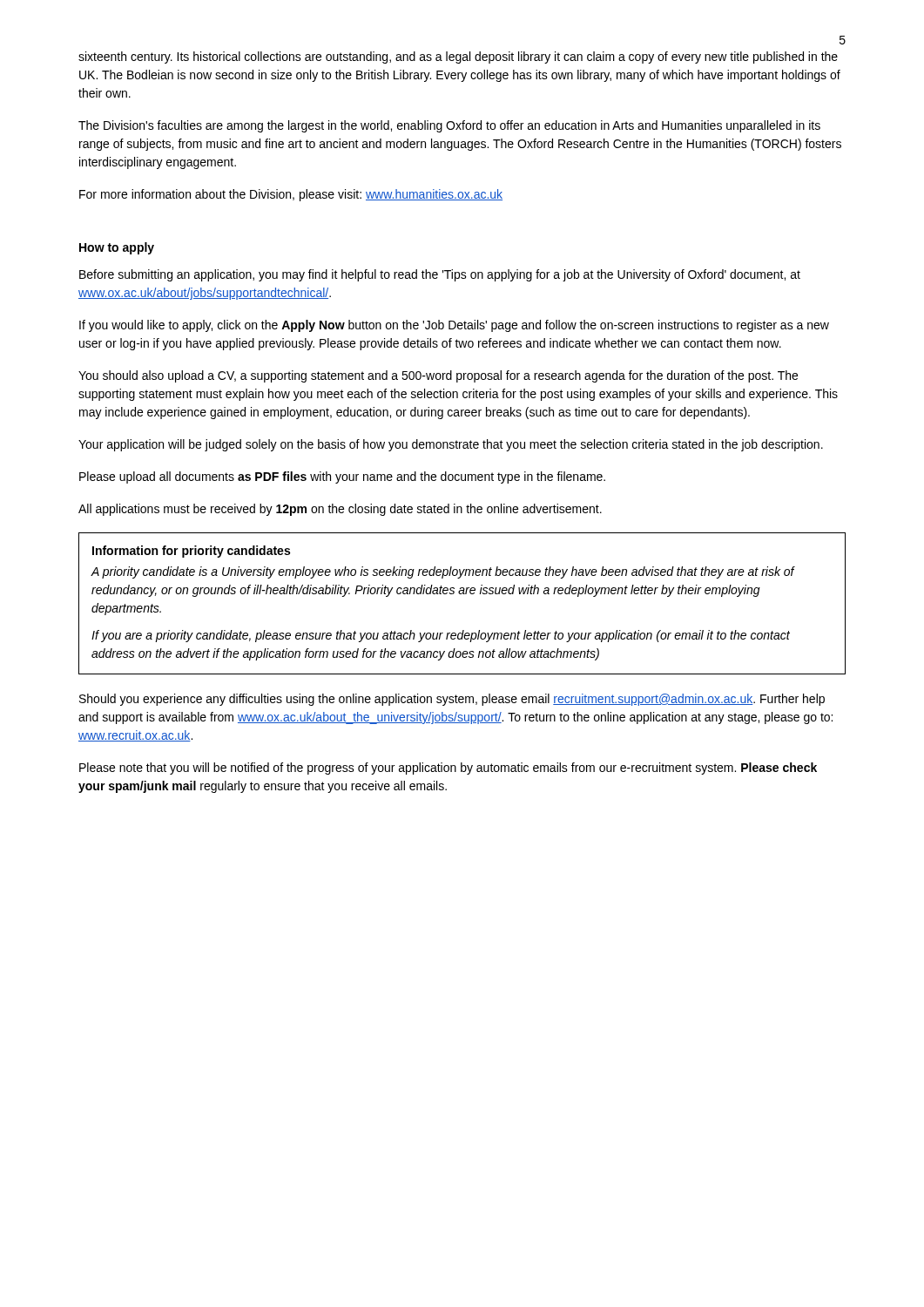924x1307 pixels.
Task: Navigate to the element starting "Information for priority candidates A"
Action: [462, 603]
